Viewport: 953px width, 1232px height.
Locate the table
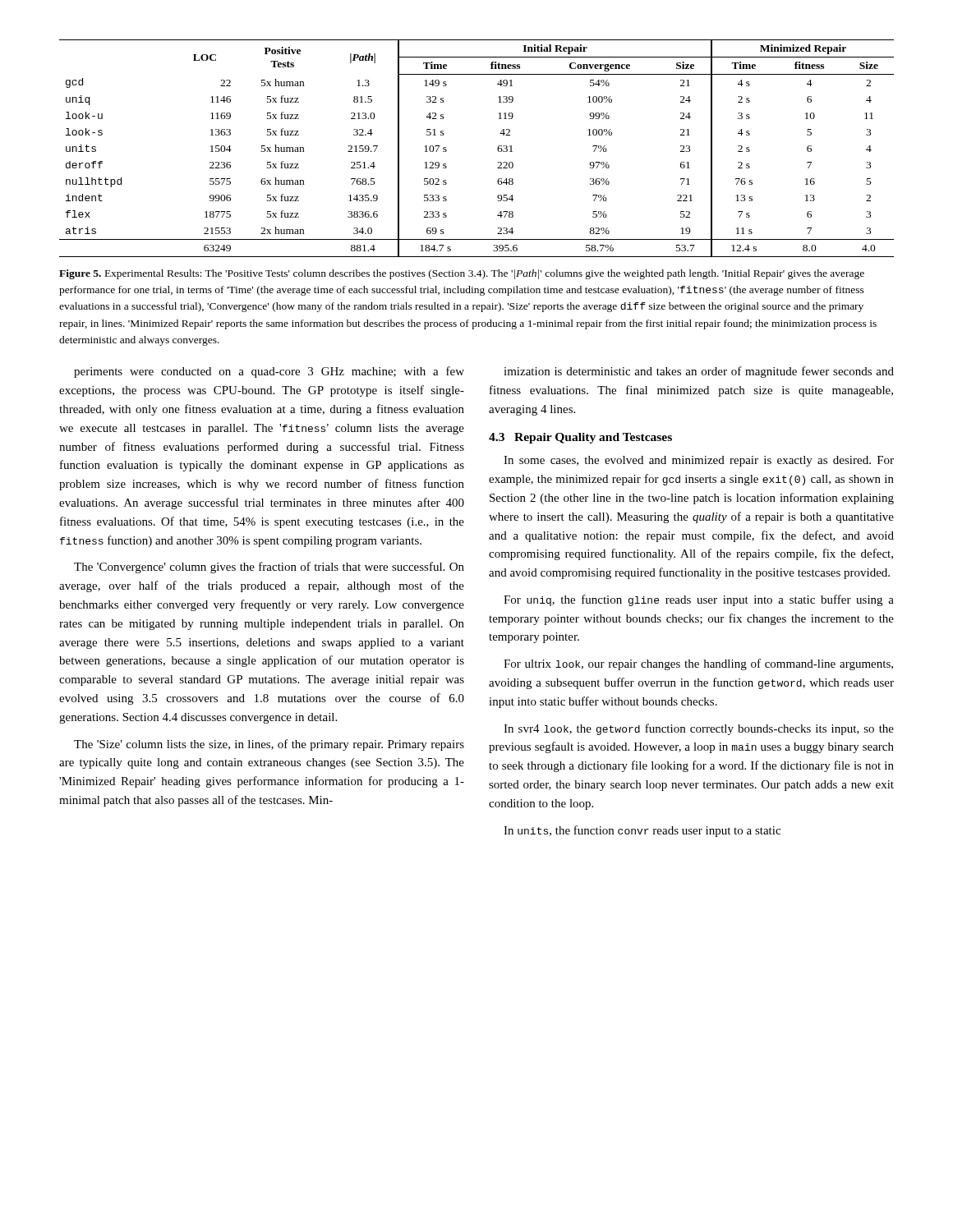(476, 148)
